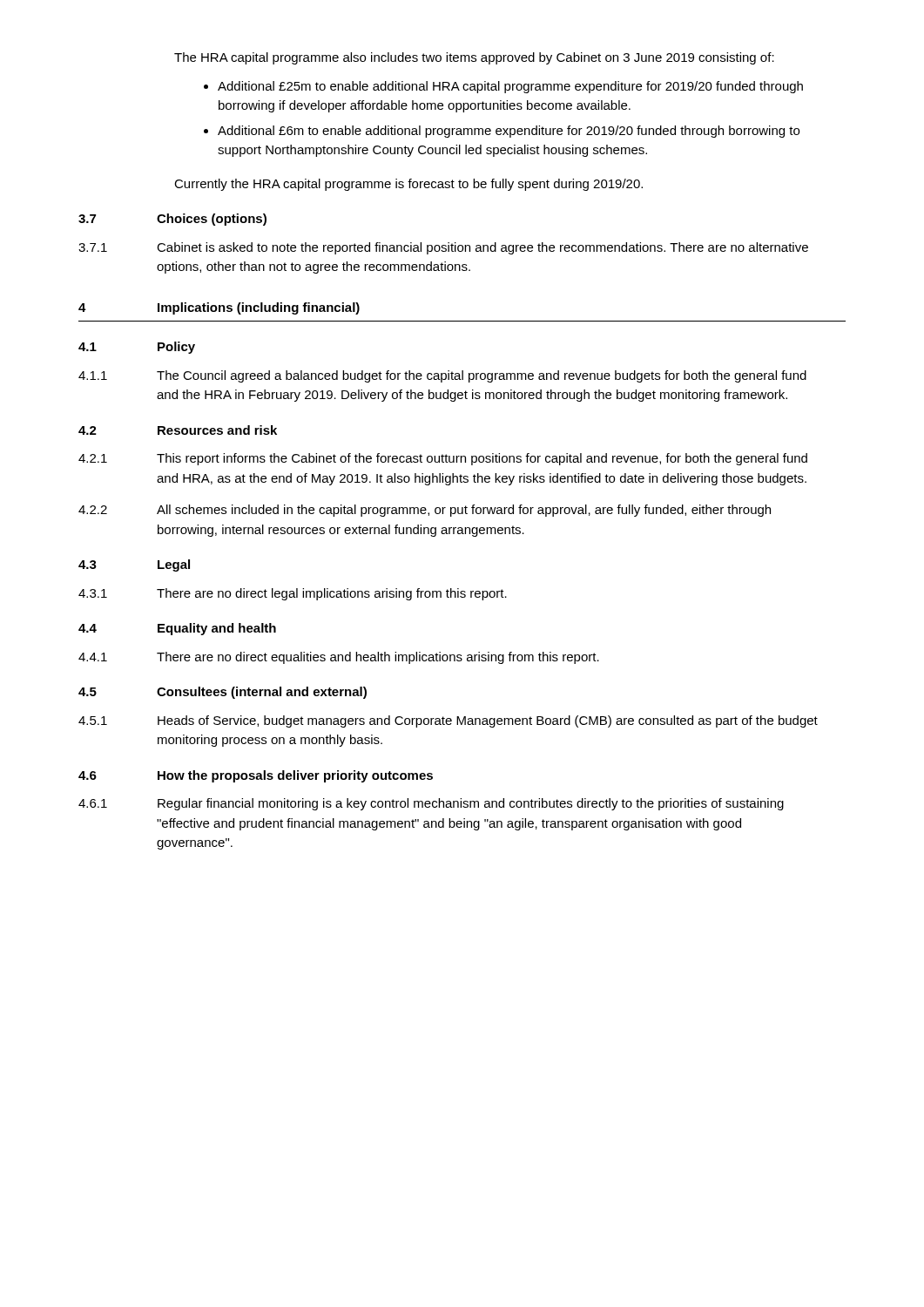Select the block starting "Additional £6m to enable additional programme expenditure for"
Image resolution: width=924 pixels, height=1307 pixels.
[x=510, y=140]
